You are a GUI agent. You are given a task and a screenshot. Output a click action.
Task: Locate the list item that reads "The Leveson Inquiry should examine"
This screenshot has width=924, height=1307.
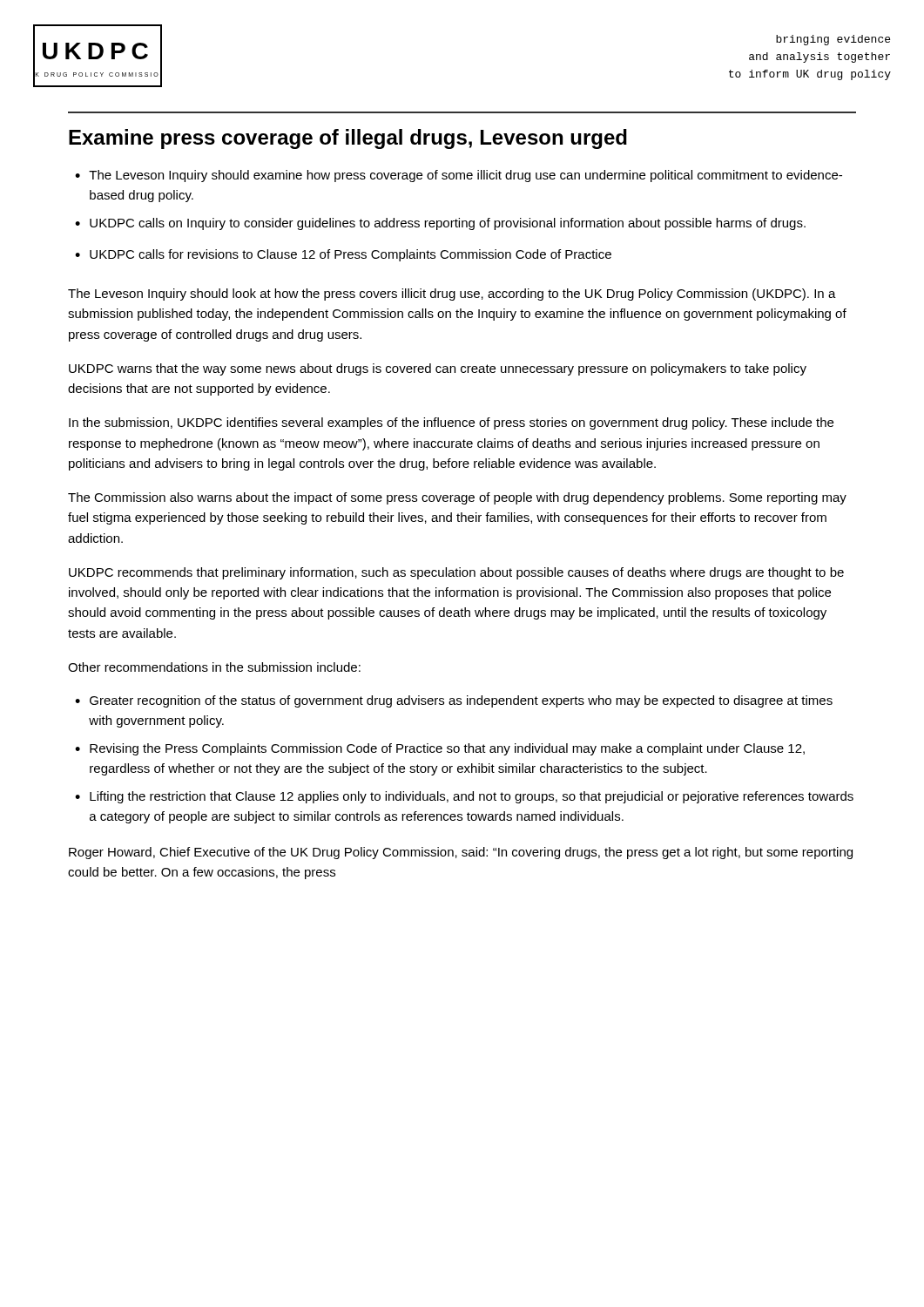(x=466, y=184)
